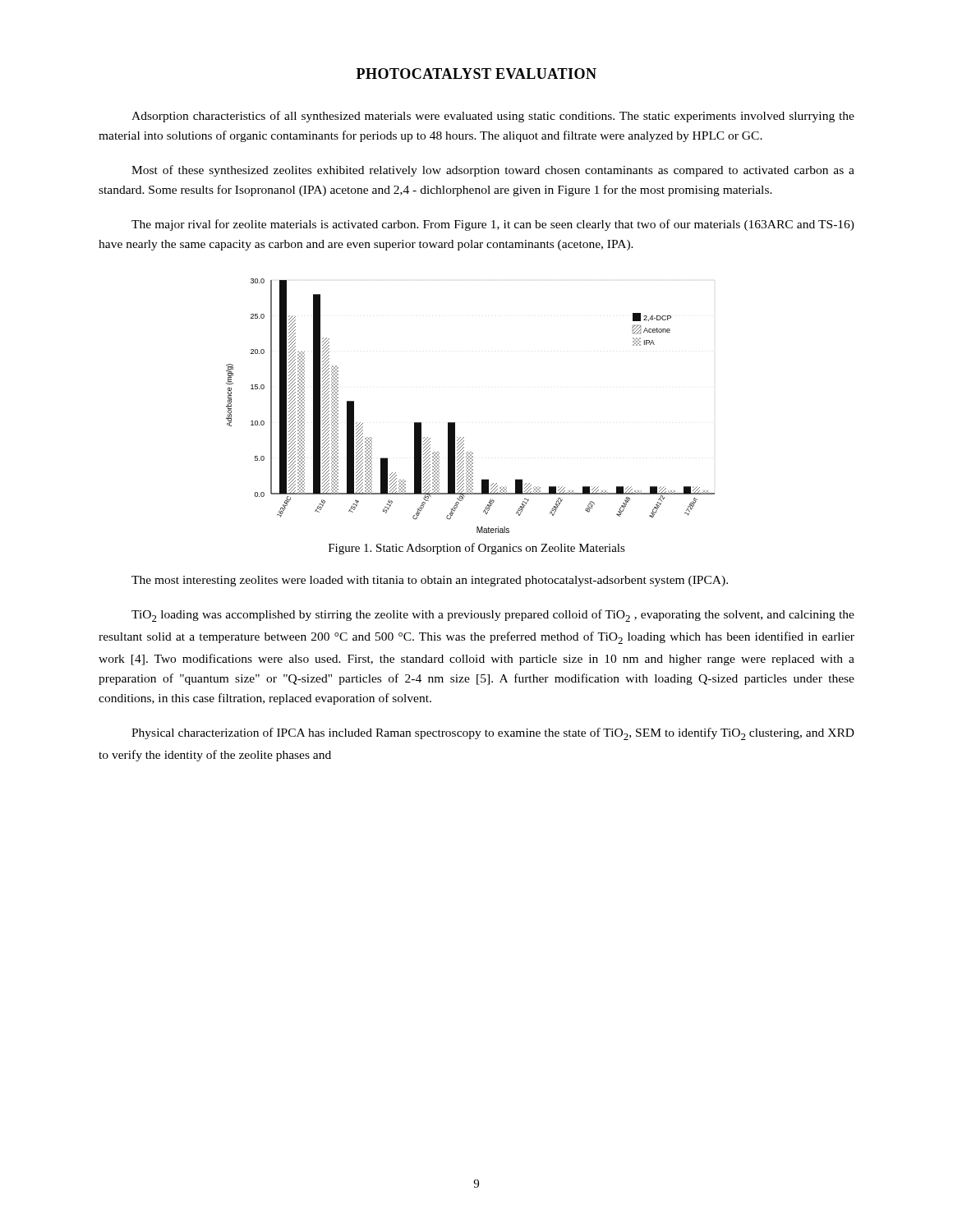Point to the passage starting "Physical characterization of IPCA has included Raman spectroscopy"

click(x=476, y=744)
